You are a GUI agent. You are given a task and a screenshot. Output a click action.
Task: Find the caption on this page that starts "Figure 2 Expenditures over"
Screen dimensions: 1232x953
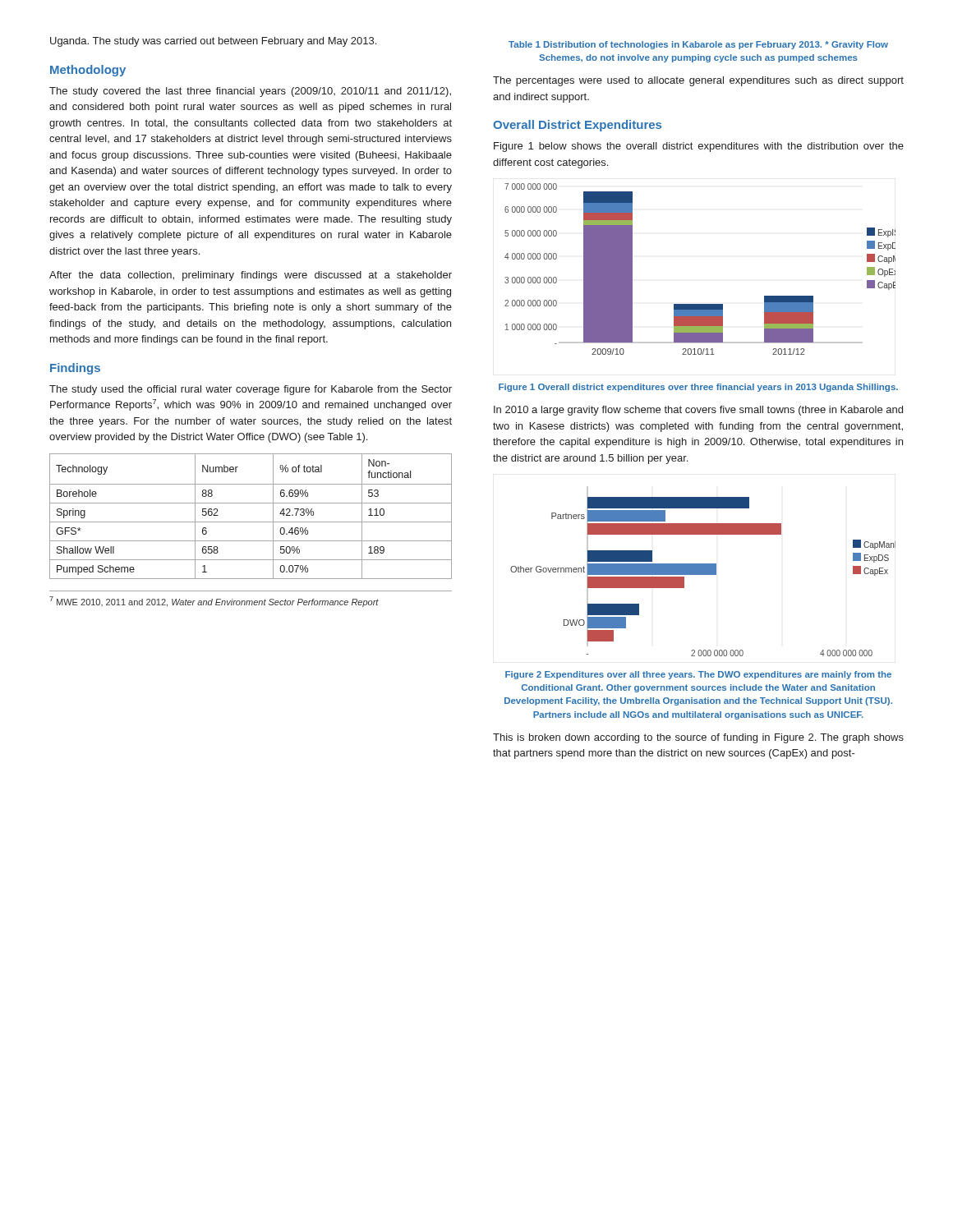698,694
